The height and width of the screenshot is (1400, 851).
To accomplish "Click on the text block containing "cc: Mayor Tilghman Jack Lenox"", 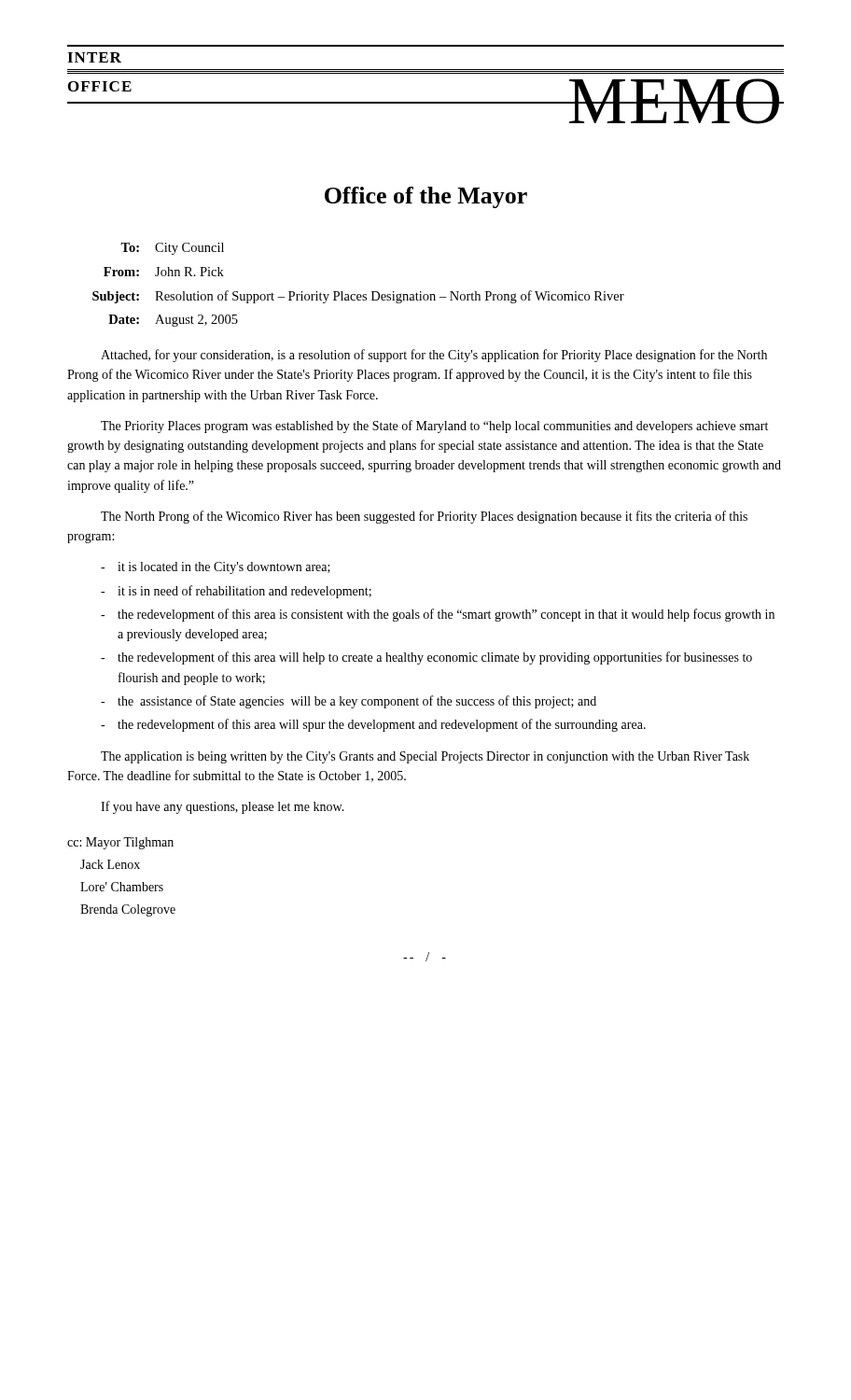I will (x=120, y=843).
